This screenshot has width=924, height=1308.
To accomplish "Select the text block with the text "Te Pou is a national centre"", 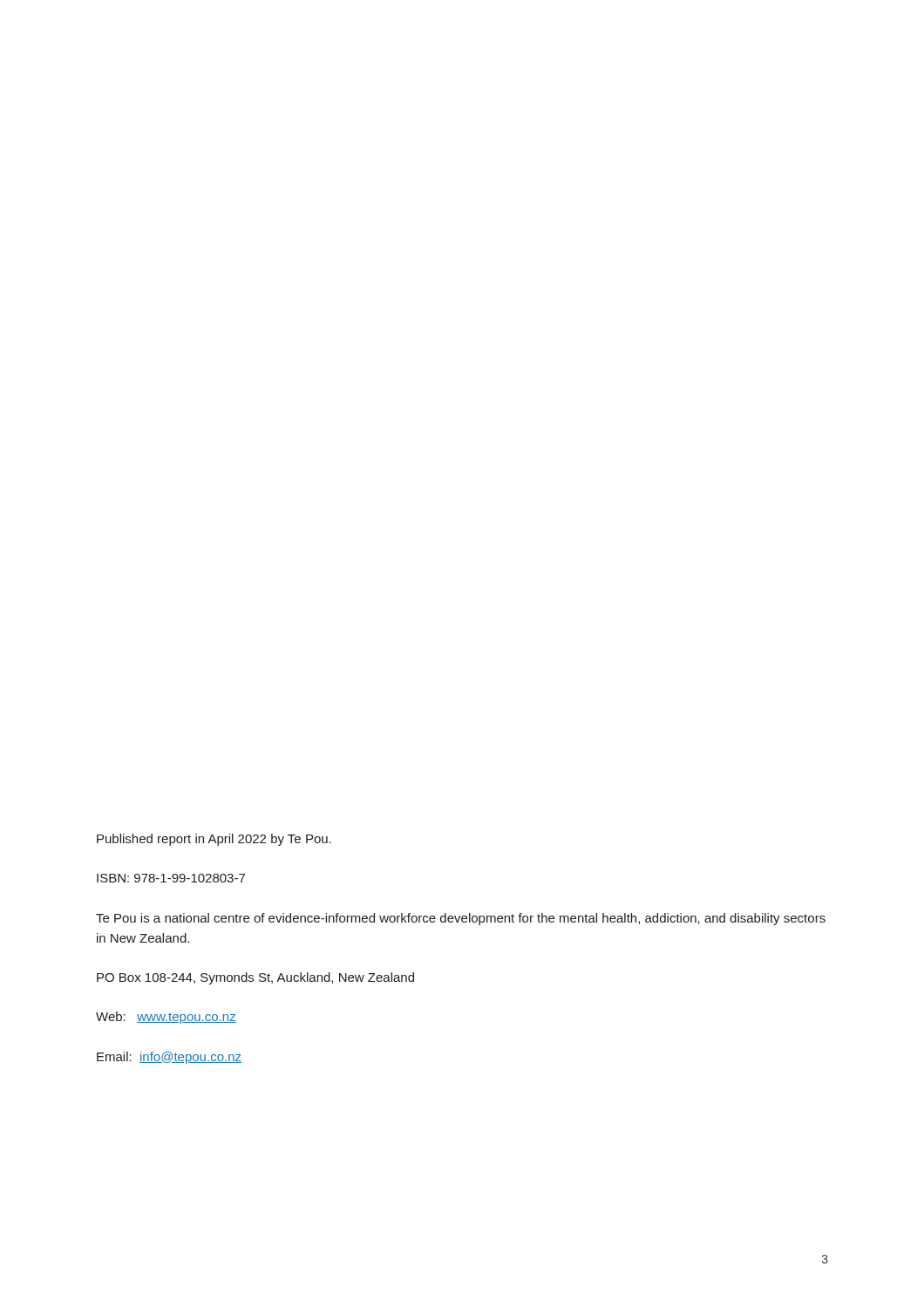I will pos(461,928).
